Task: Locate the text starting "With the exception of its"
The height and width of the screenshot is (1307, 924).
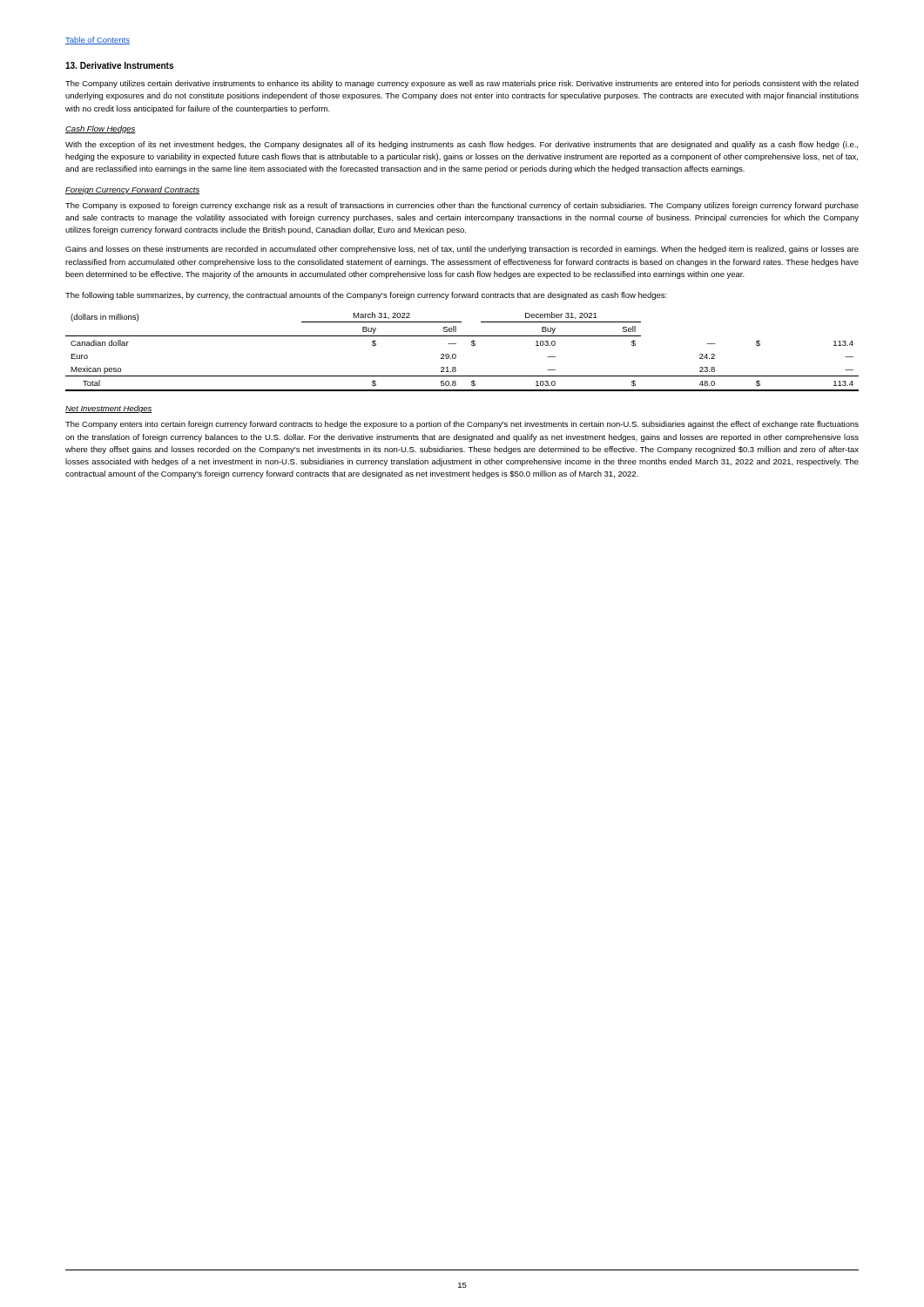Action: [x=462, y=156]
